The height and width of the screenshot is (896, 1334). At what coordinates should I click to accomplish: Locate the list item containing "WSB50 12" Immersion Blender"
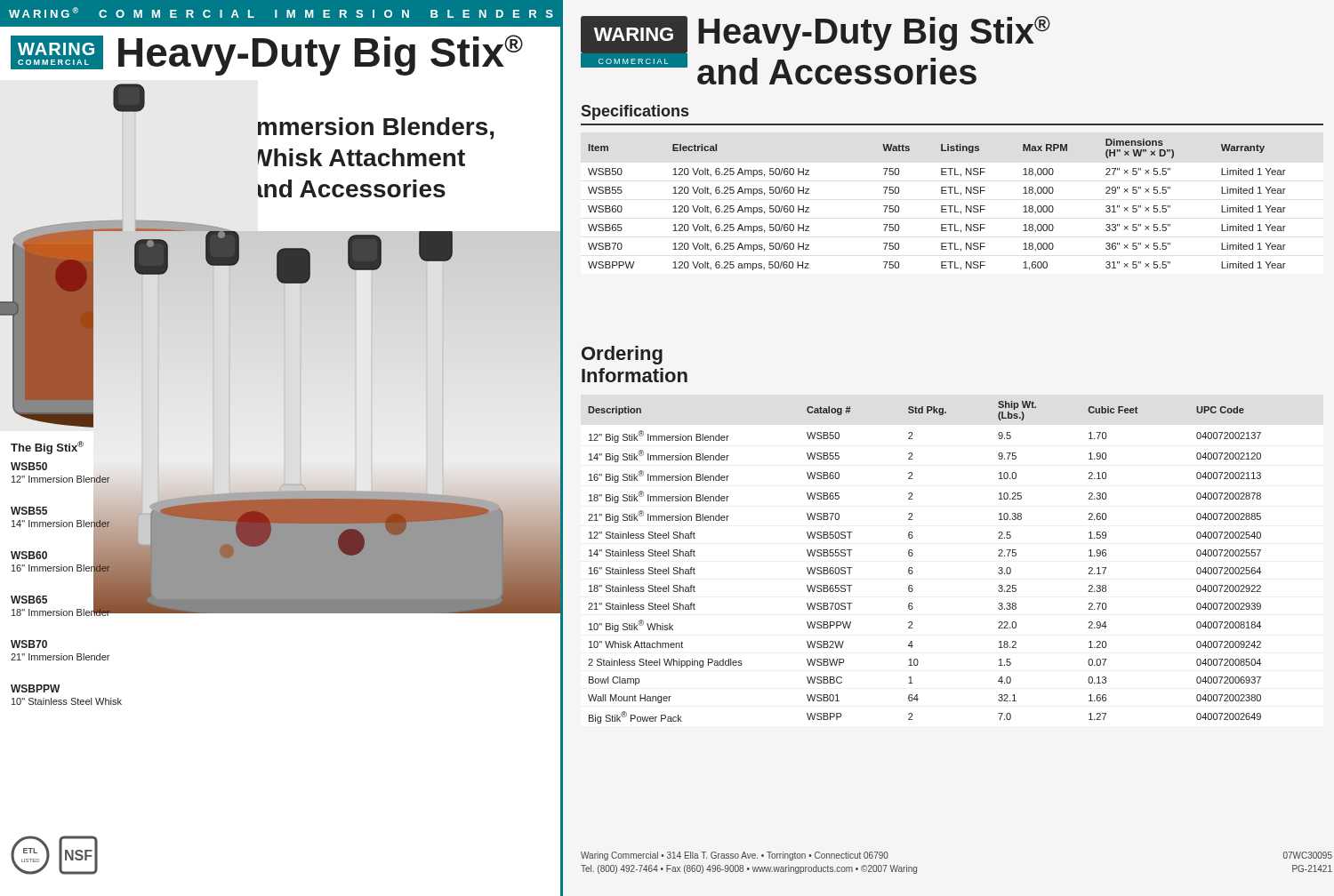coord(86,472)
